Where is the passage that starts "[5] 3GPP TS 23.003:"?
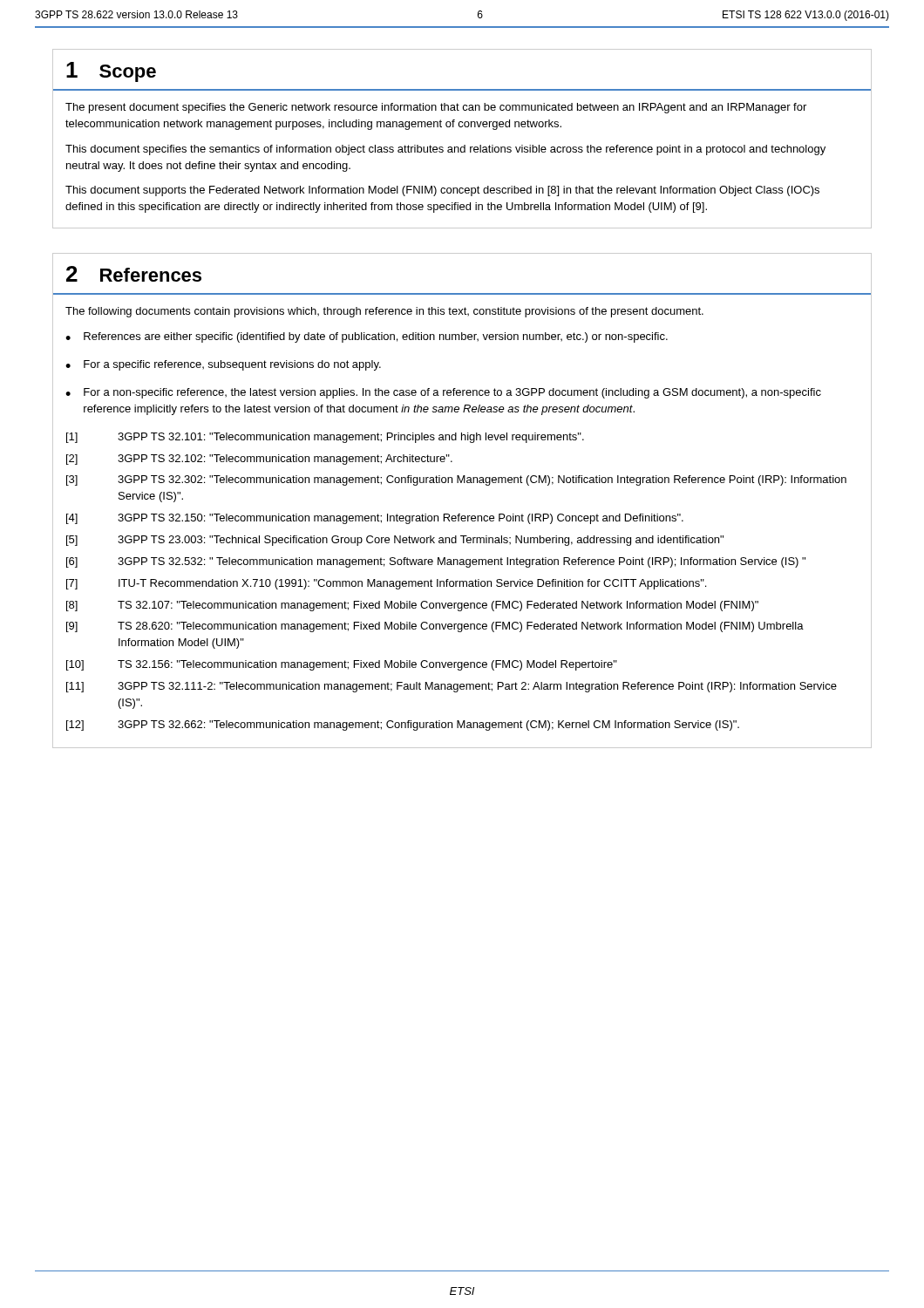The width and height of the screenshot is (924, 1308). click(462, 540)
